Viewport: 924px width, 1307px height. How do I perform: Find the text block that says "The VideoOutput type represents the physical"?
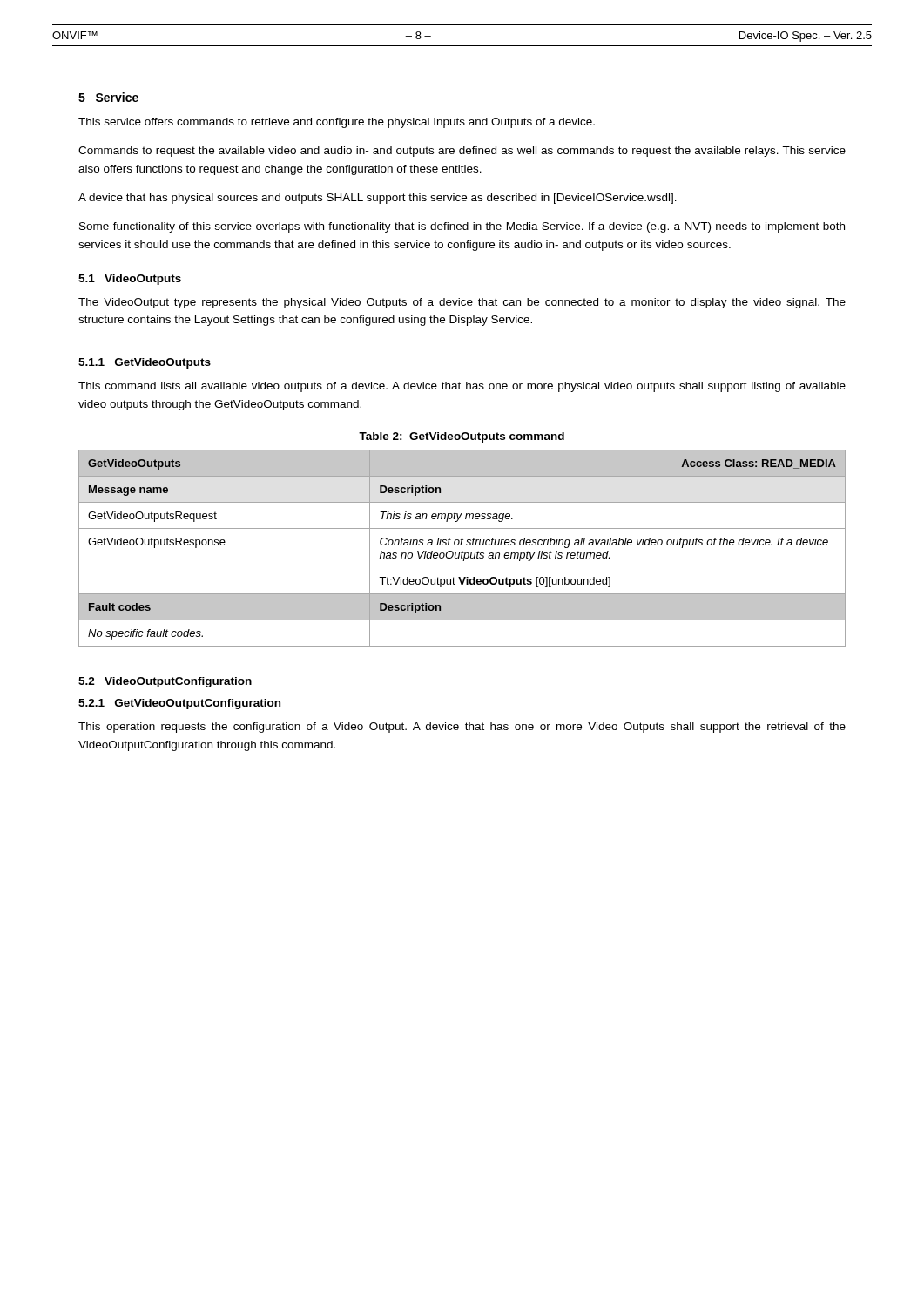(x=462, y=311)
